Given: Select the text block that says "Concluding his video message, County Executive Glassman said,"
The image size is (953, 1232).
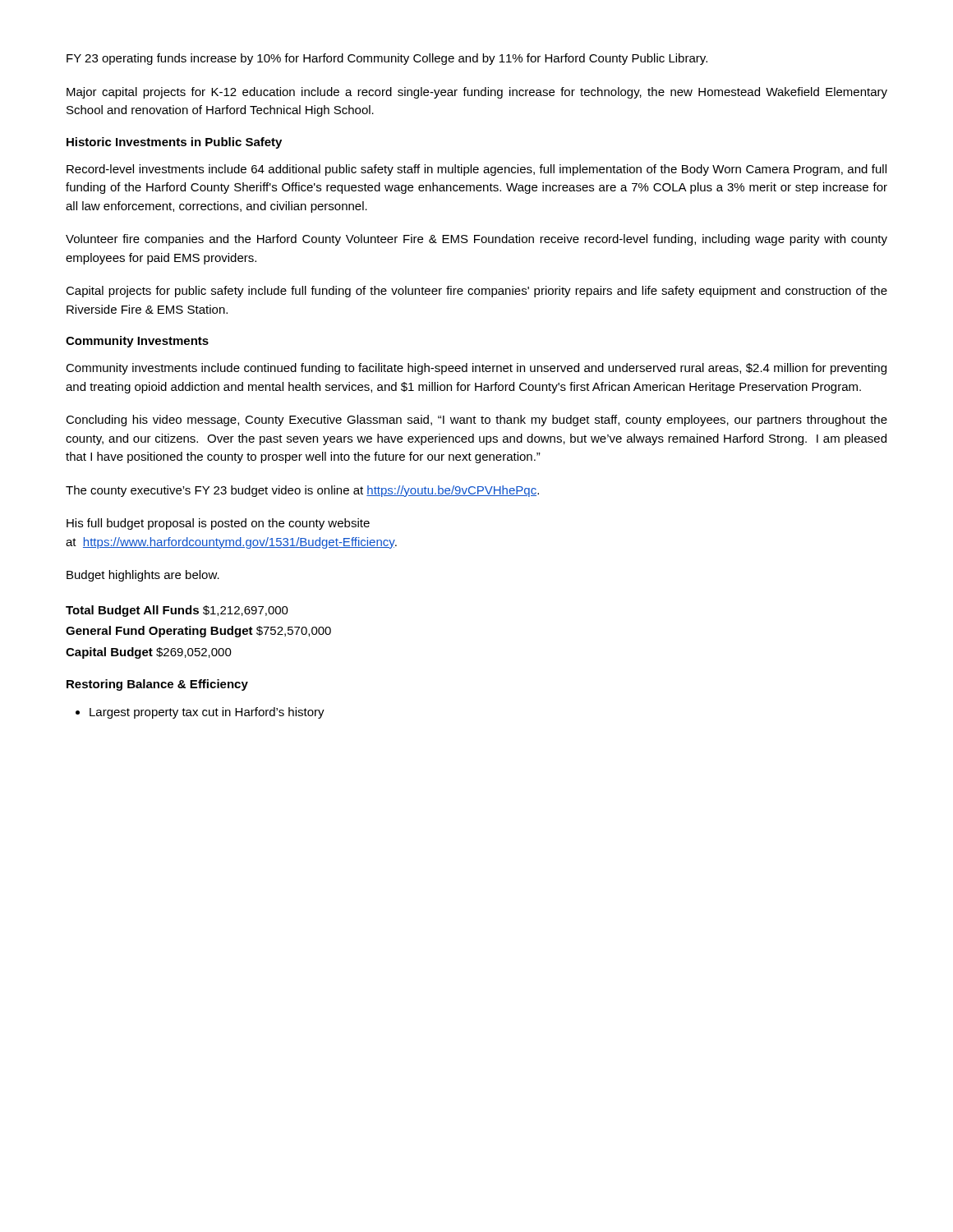Looking at the screenshot, I should 476,438.
